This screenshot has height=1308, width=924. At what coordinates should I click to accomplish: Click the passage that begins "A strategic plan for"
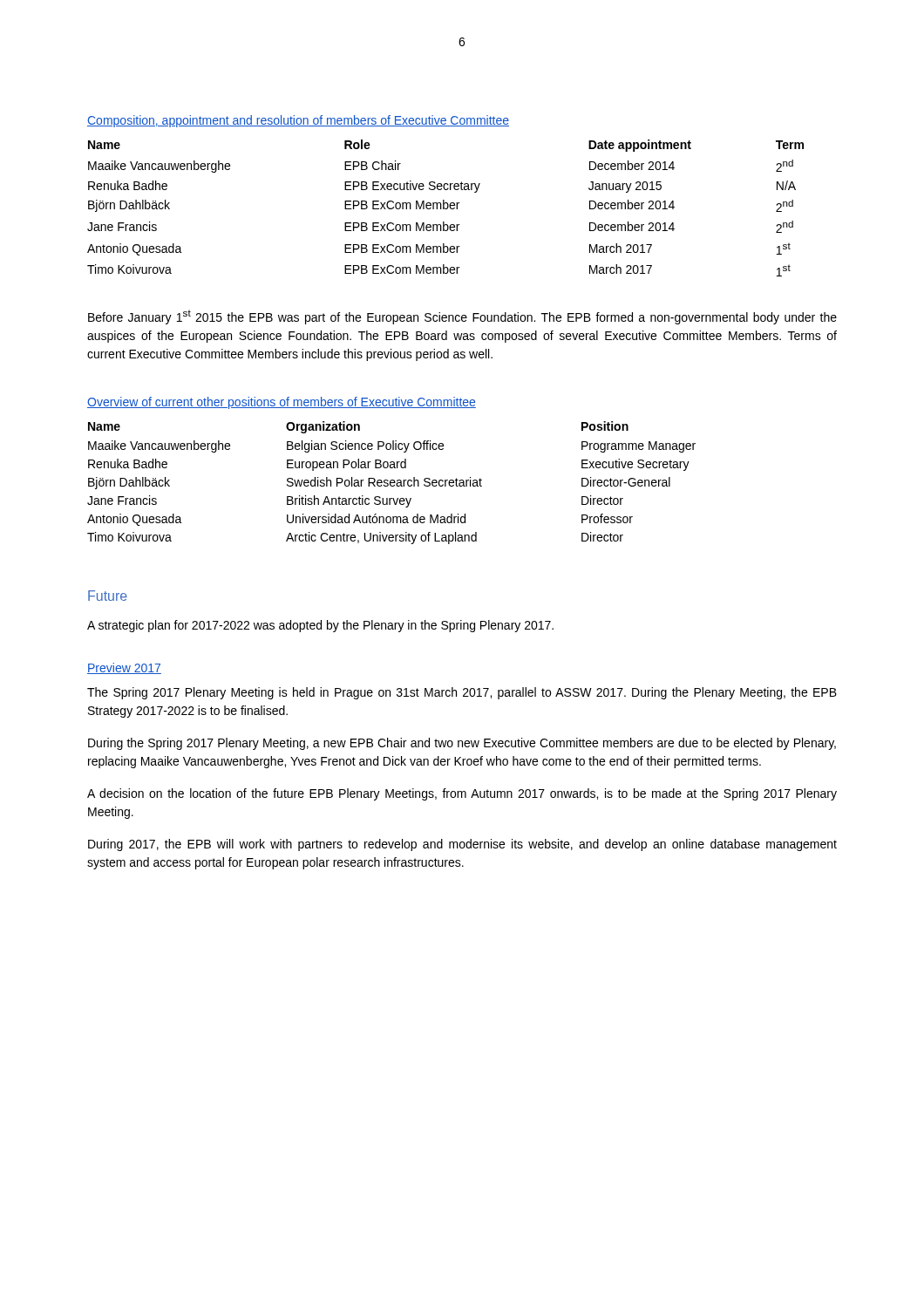[321, 625]
